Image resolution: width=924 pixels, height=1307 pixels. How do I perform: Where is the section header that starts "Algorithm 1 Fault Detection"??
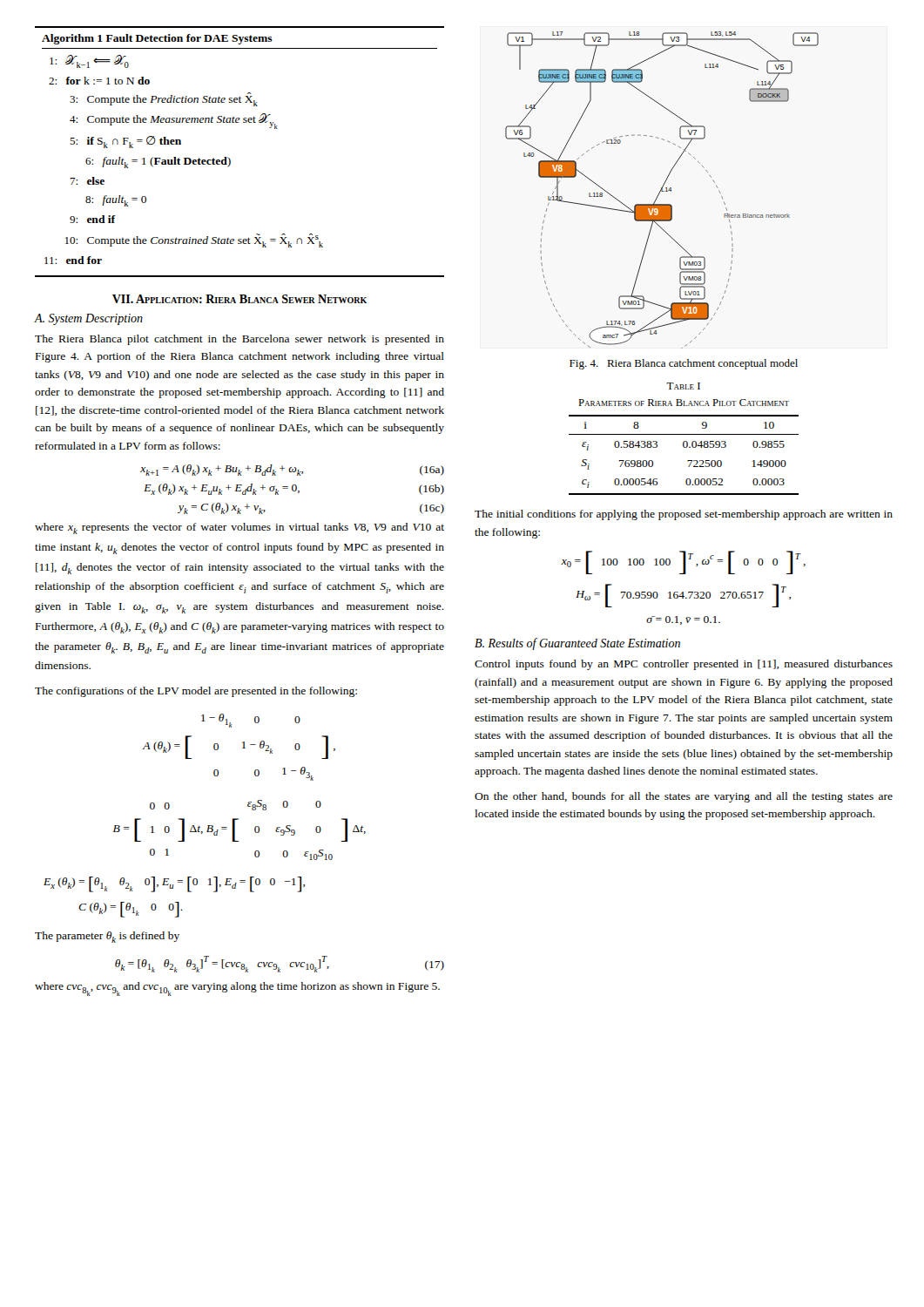coord(157,39)
